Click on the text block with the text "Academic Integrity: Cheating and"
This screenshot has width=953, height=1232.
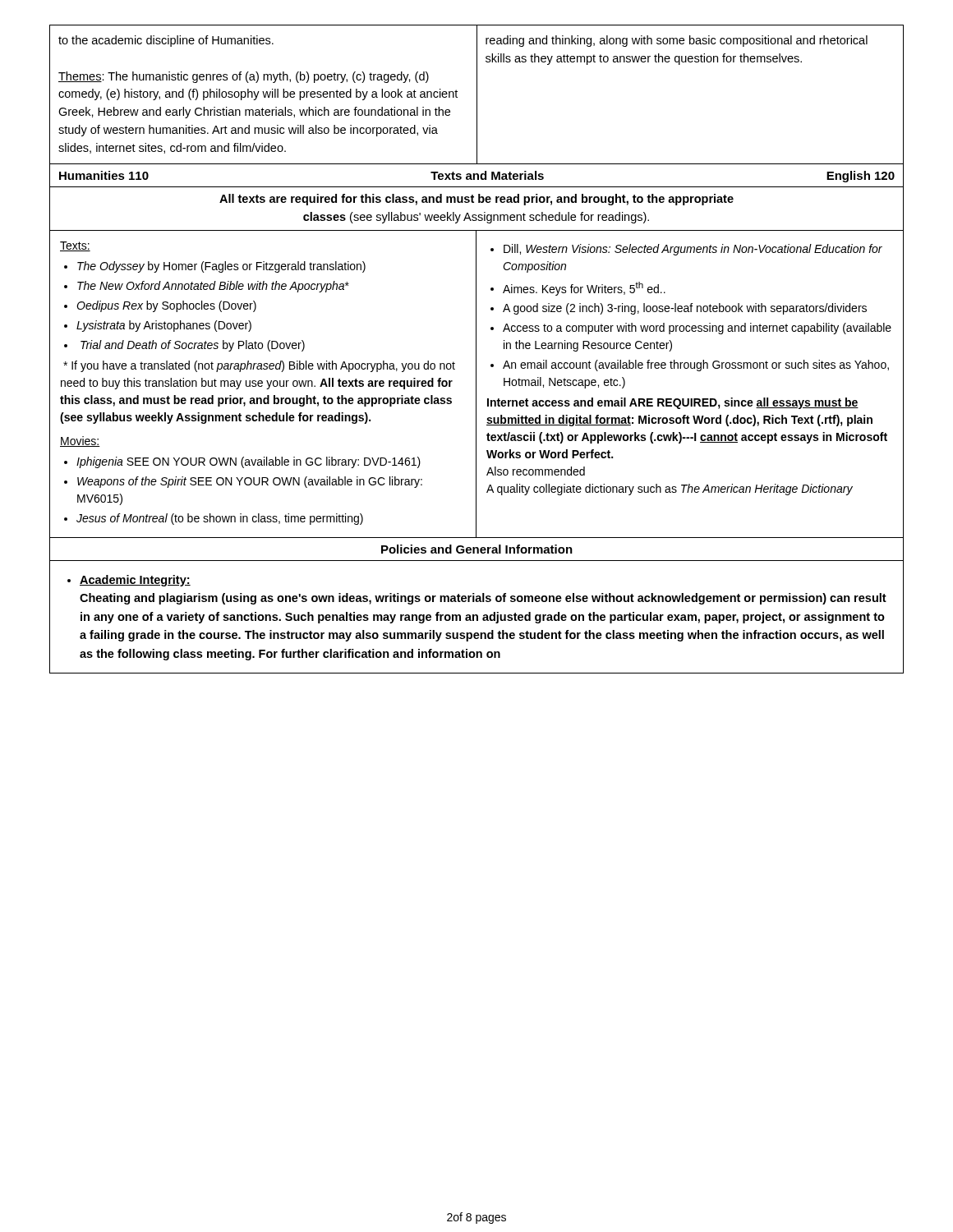pos(475,617)
